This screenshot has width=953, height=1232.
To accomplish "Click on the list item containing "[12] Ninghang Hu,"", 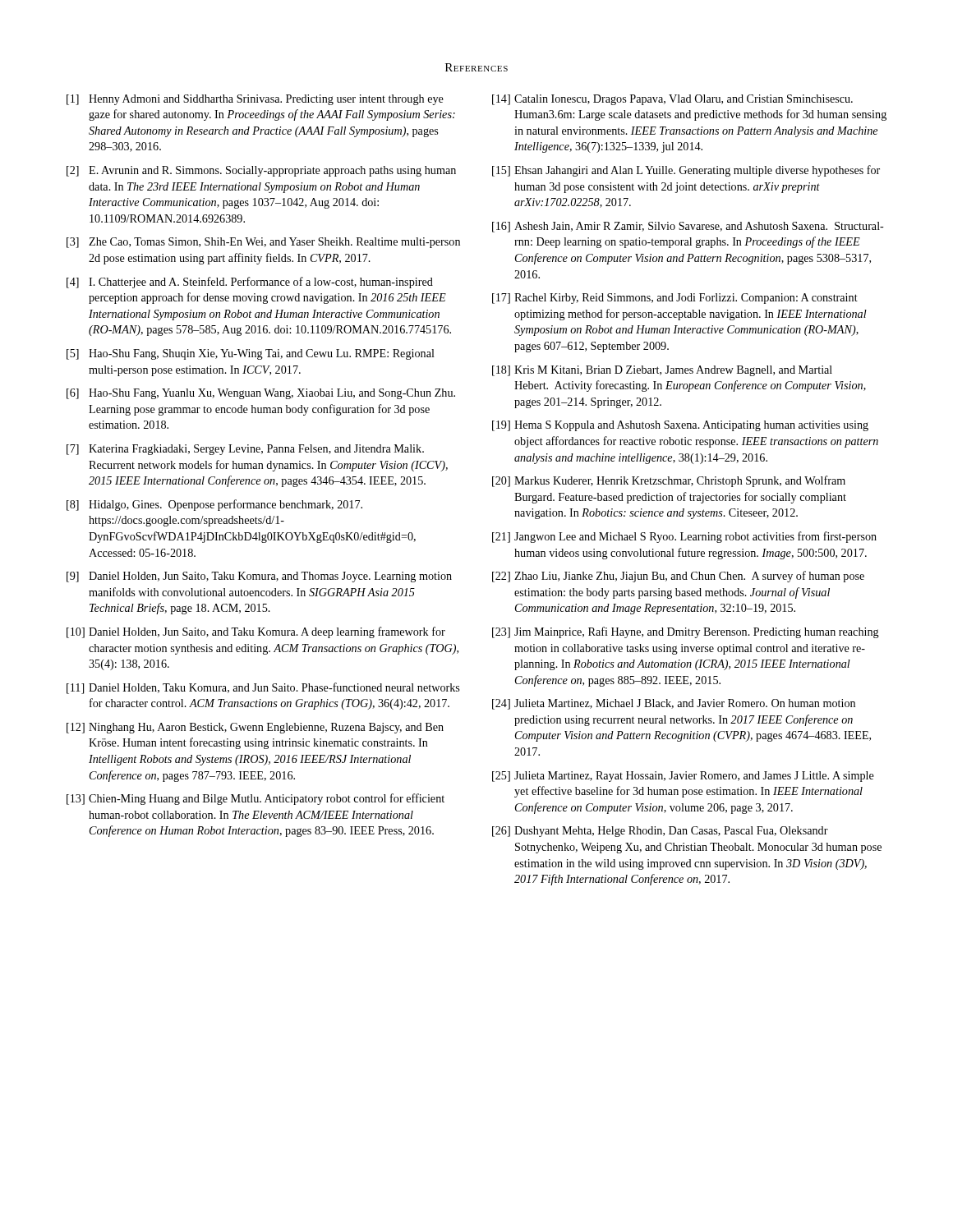I will pos(264,752).
